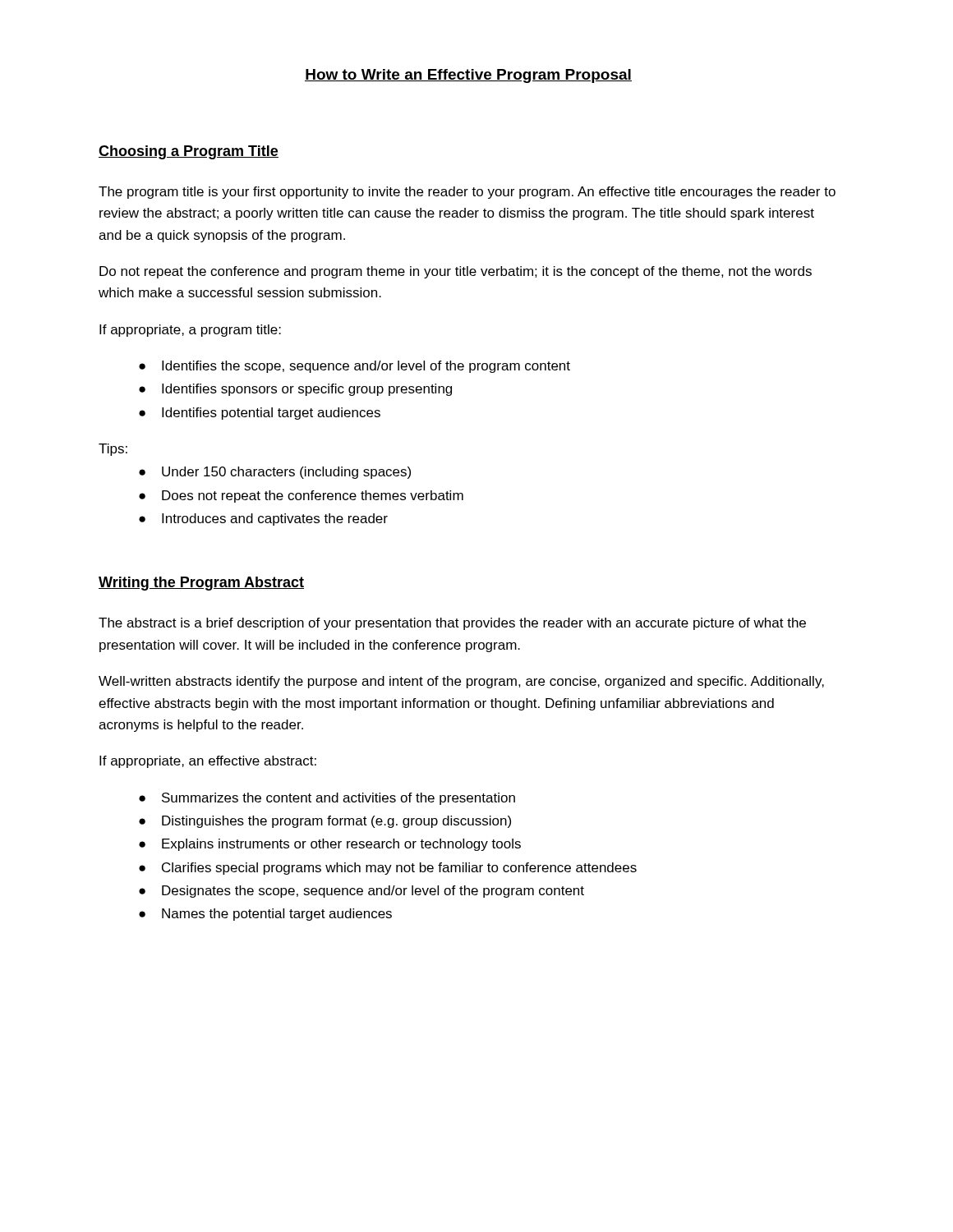Navigate to the passage starting "●Introduces and captivates the reader"
This screenshot has width=953, height=1232.
263,519
